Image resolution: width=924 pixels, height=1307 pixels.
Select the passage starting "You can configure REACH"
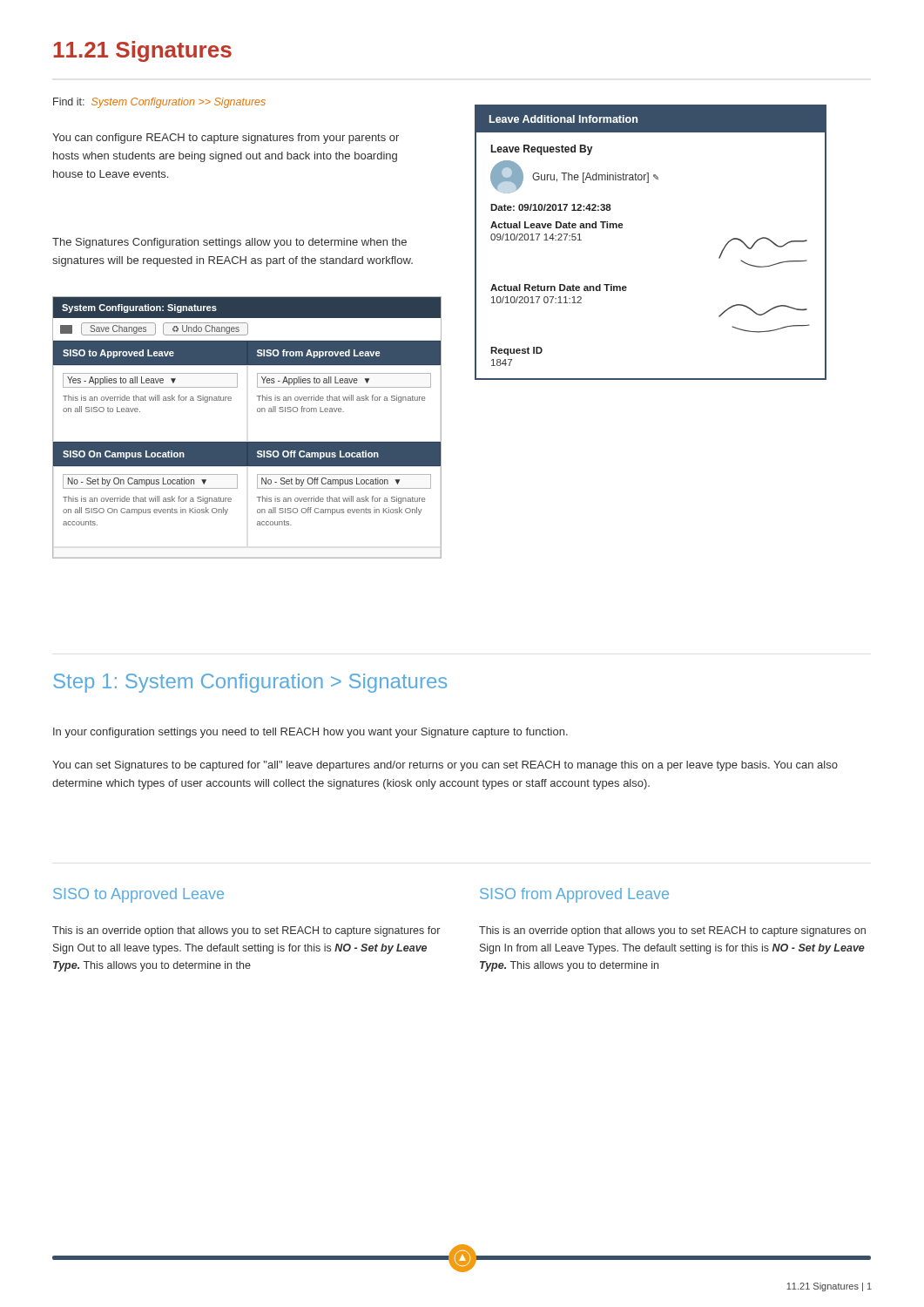226,155
